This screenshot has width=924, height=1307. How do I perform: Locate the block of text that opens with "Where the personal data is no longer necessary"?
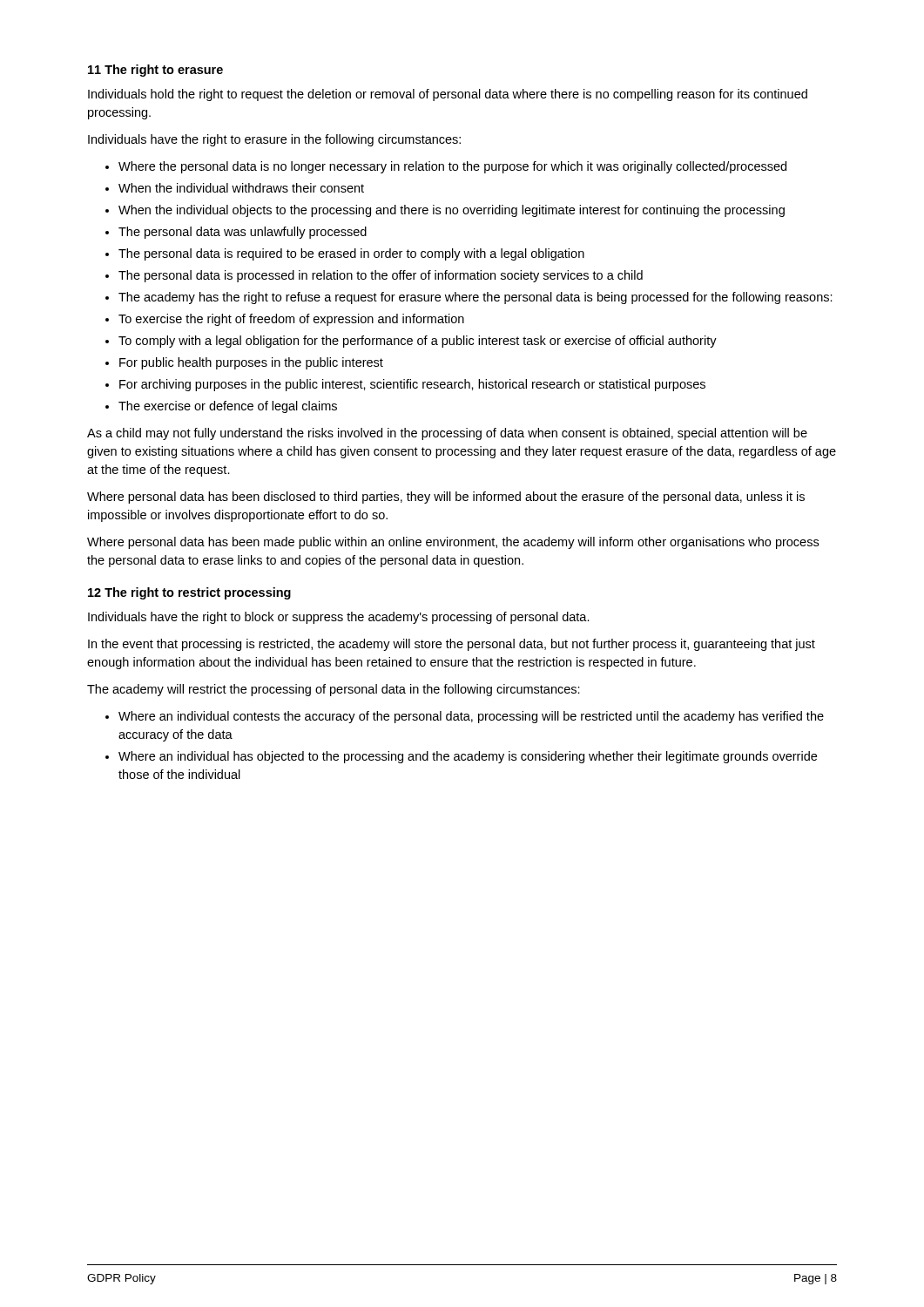tap(453, 166)
